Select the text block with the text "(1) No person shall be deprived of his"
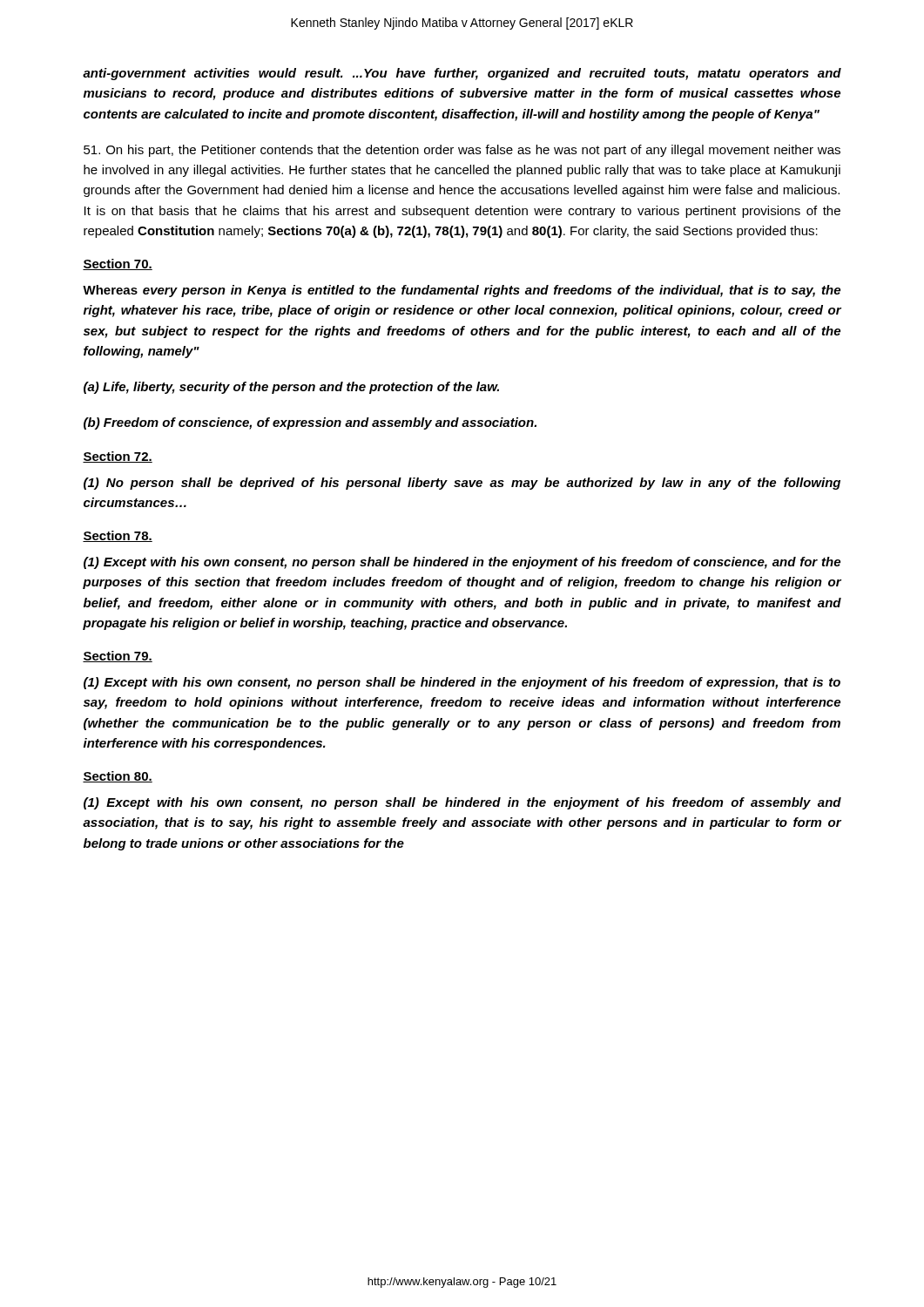 click(462, 492)
